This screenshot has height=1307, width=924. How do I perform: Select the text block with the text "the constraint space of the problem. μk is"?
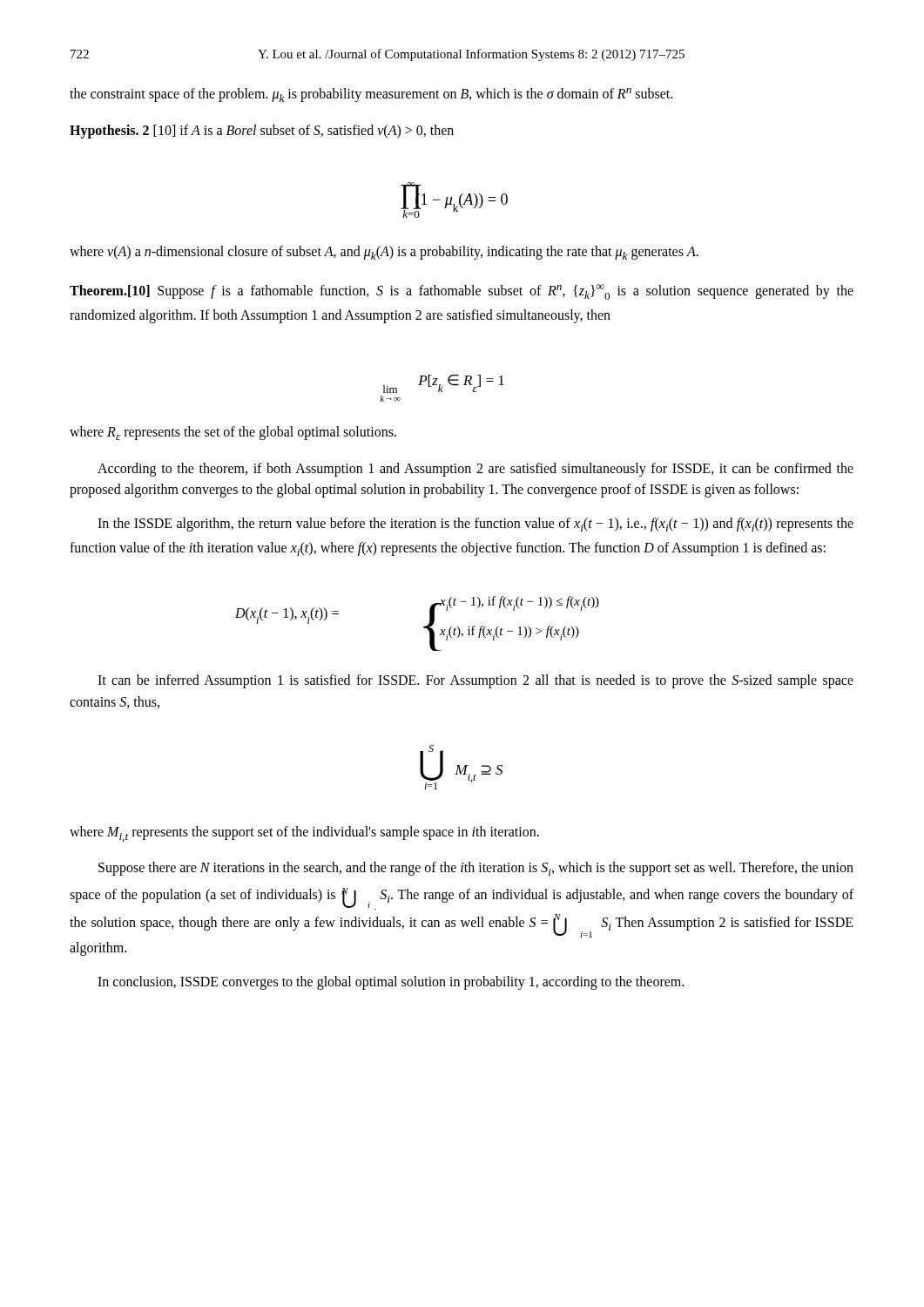462,95
